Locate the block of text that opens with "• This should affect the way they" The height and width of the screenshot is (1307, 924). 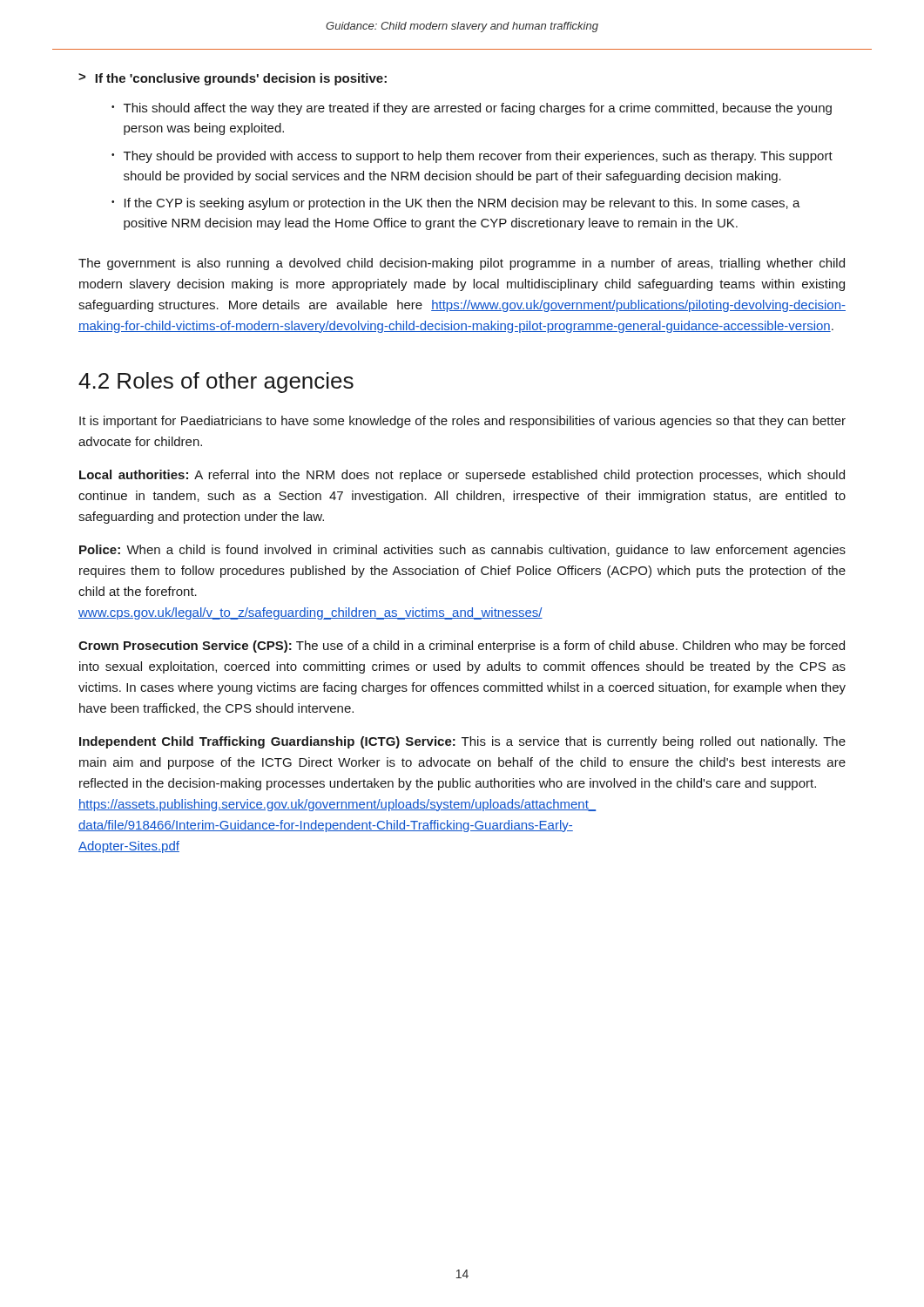479,118
